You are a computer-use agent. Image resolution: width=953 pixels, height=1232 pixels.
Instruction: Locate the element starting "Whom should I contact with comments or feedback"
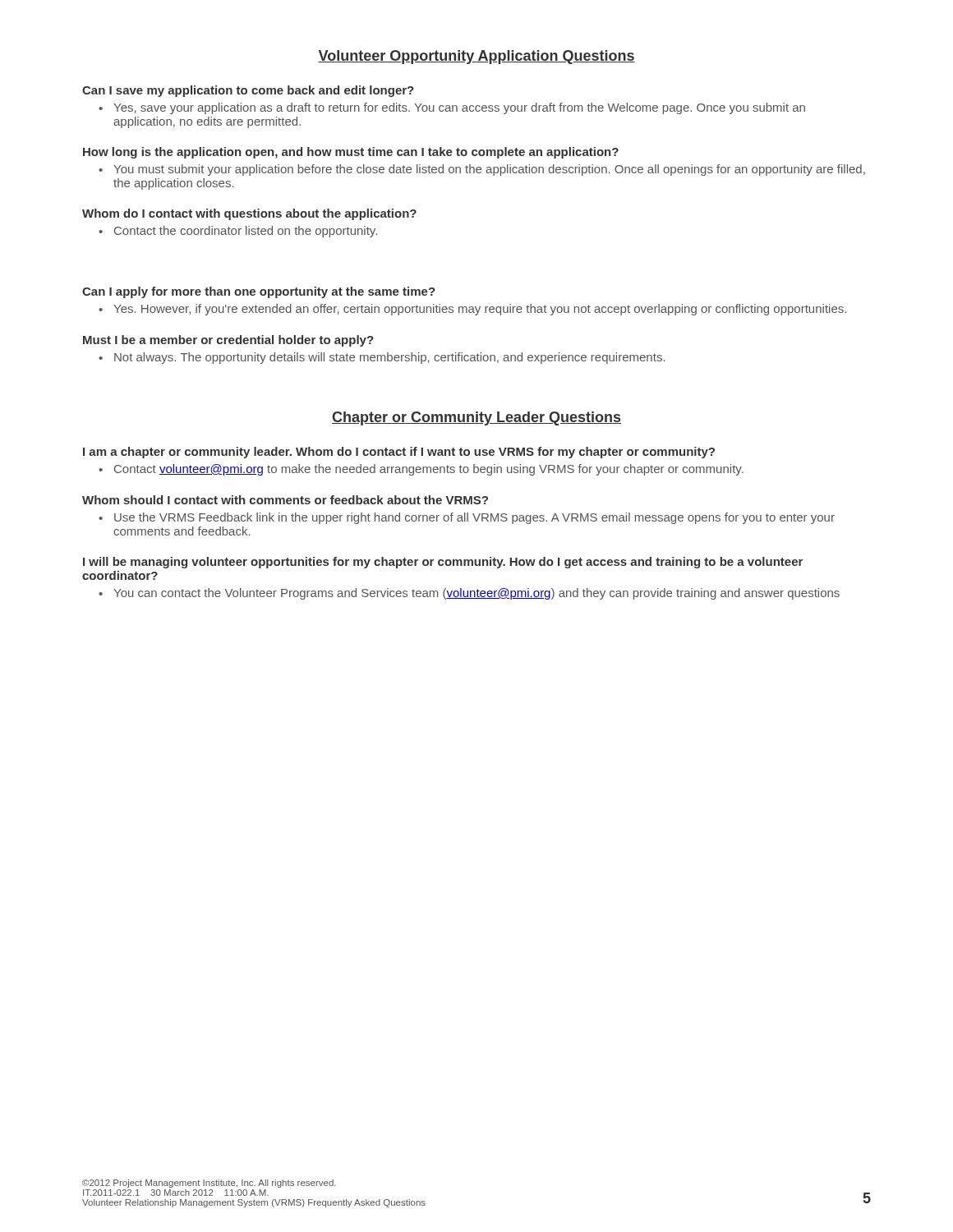(x=286, y=500)
